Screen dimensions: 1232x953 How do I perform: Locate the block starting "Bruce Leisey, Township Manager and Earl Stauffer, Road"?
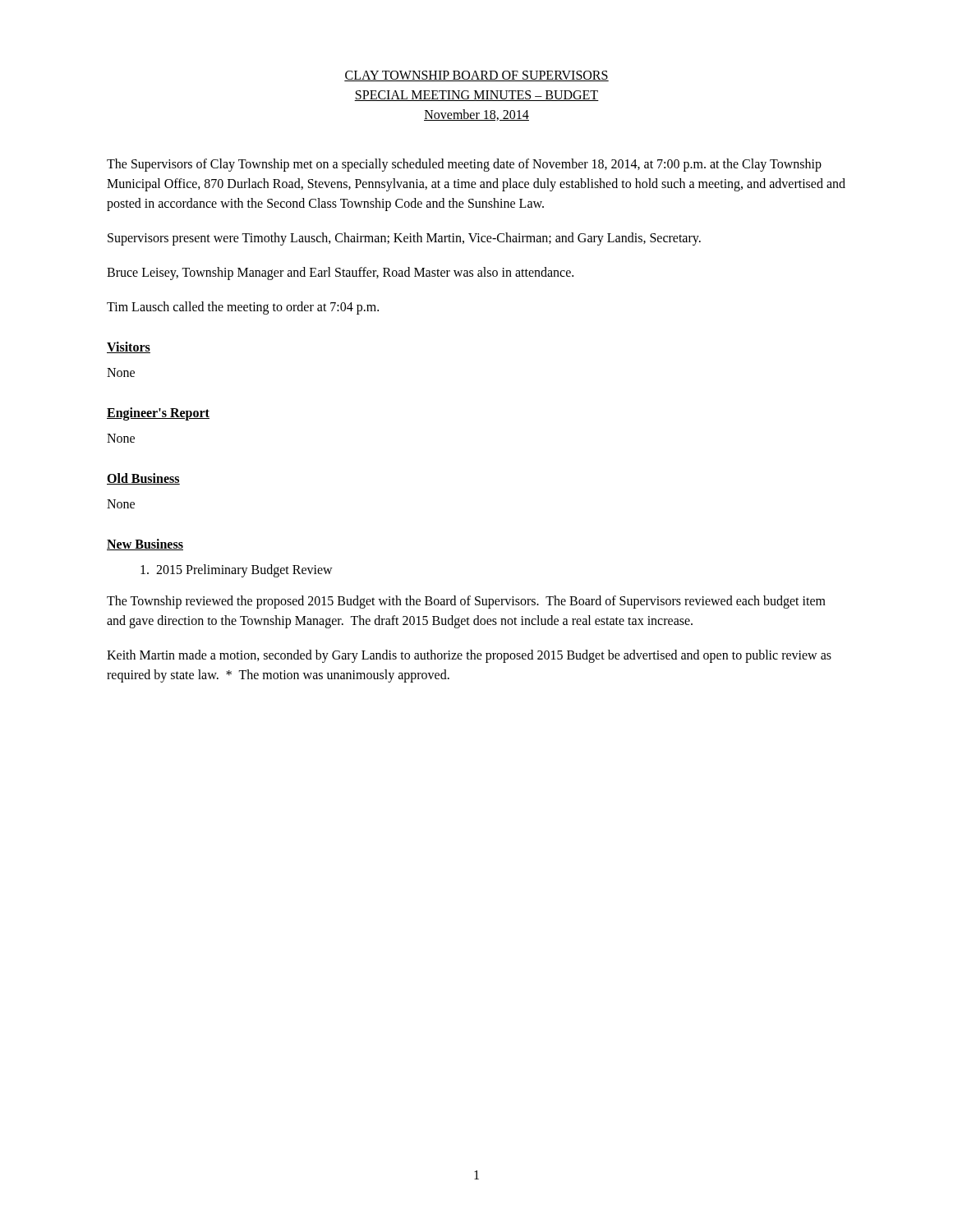click(341, 272)
